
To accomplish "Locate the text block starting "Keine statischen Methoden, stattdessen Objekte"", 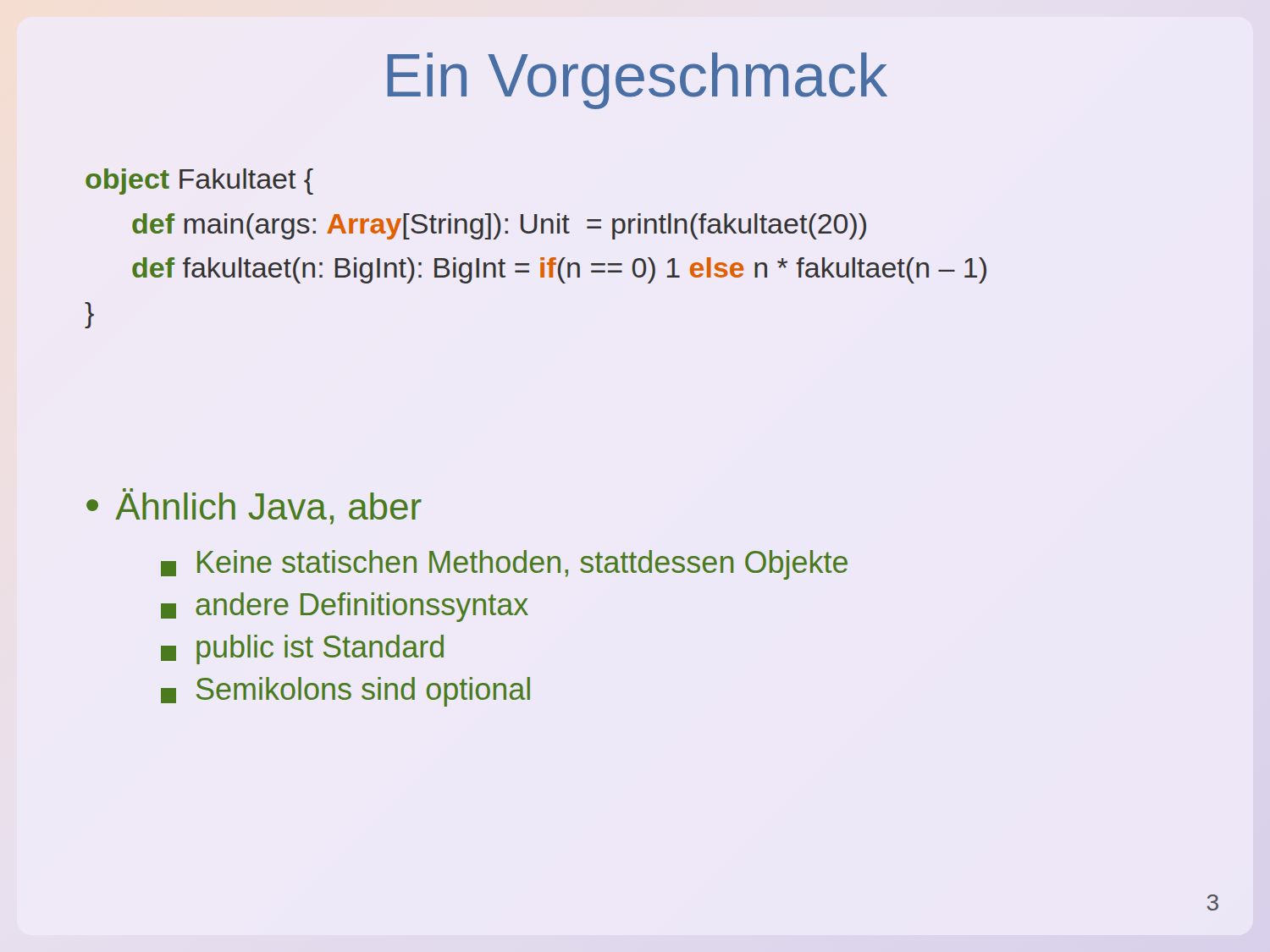I will 505,563.
